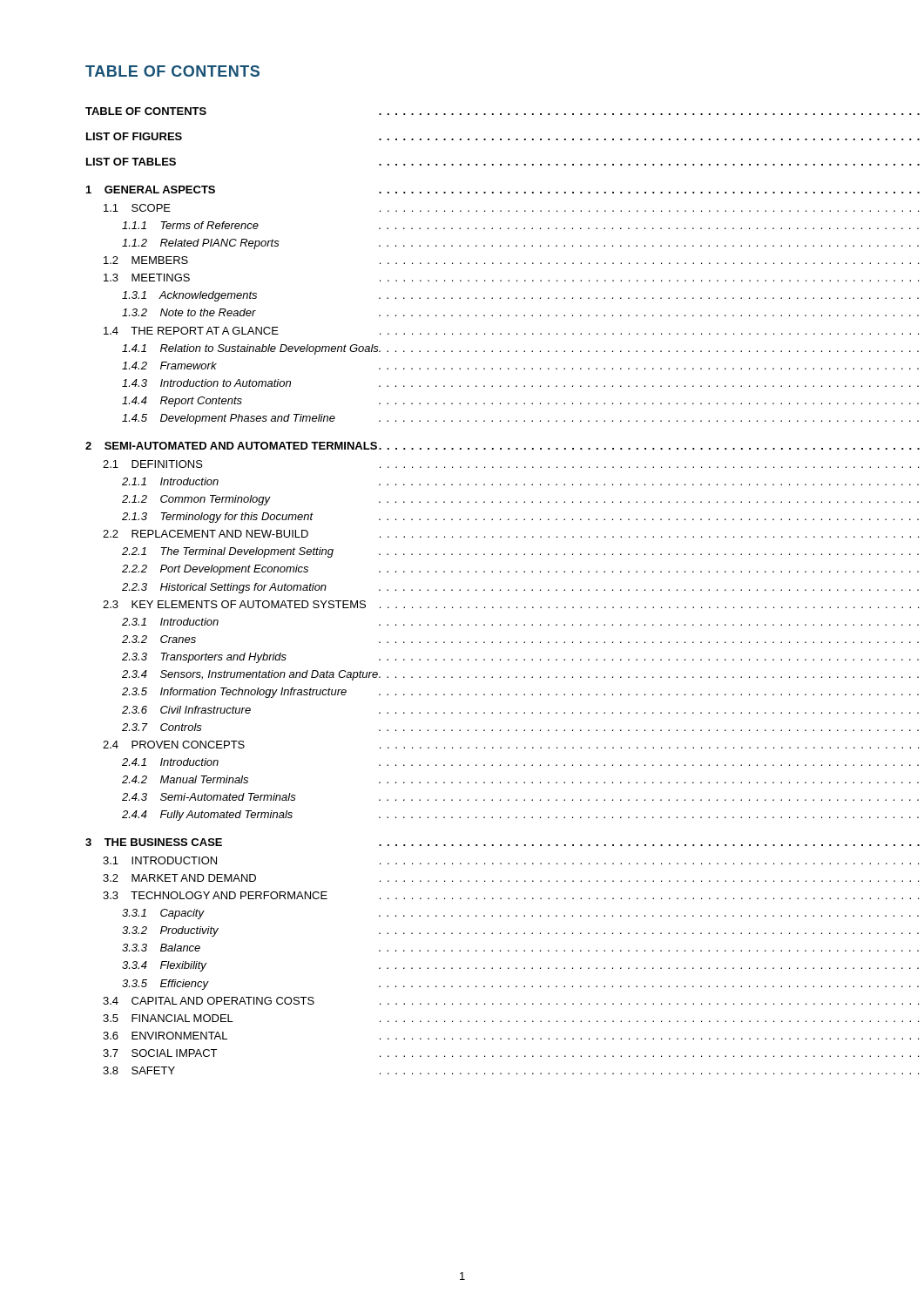Click on the list item containing "3.1 Acknowledgements 10"
The height and width of the screenshot is (1307, 924).
[505, 296]
